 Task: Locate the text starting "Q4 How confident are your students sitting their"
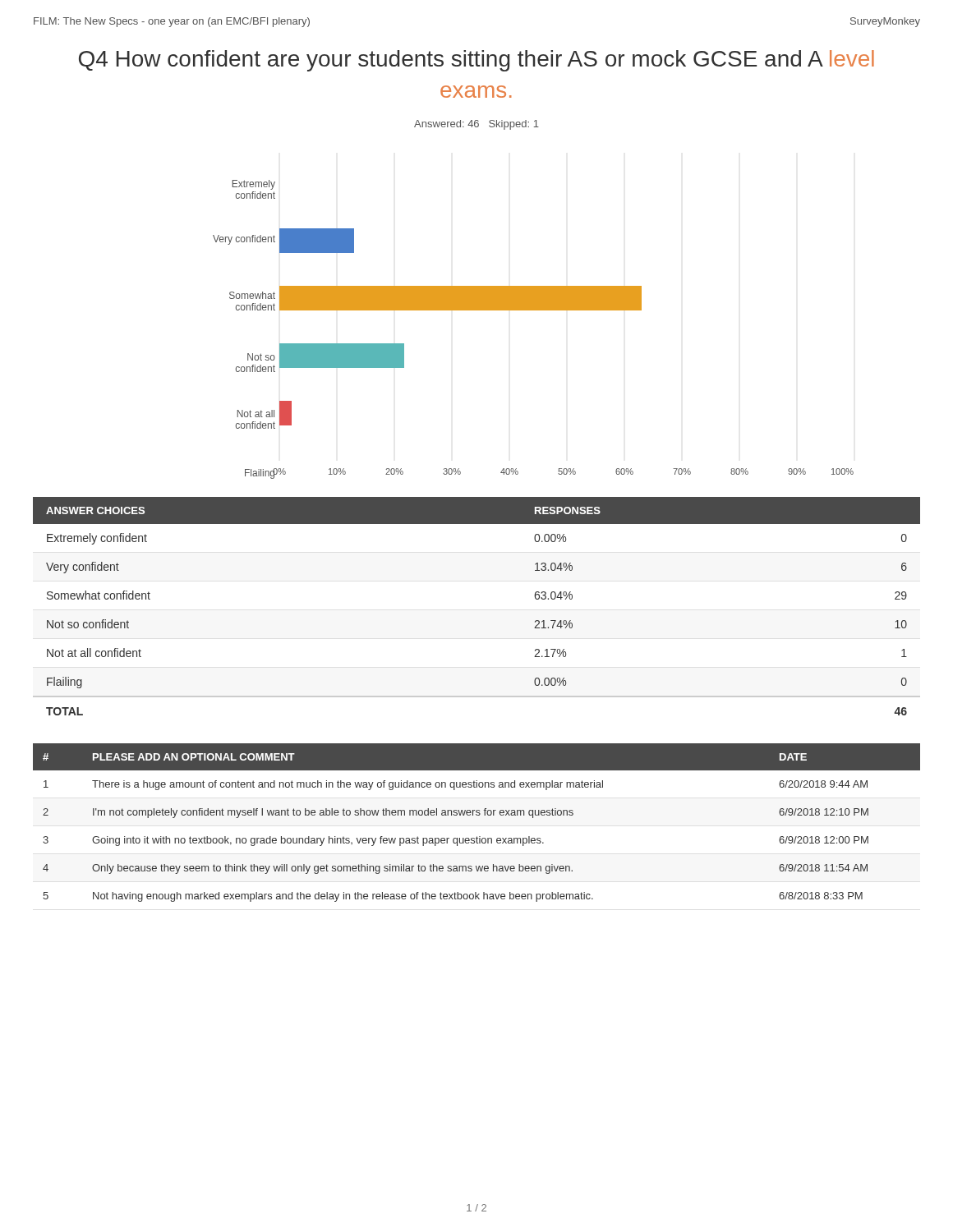point(476,75)
